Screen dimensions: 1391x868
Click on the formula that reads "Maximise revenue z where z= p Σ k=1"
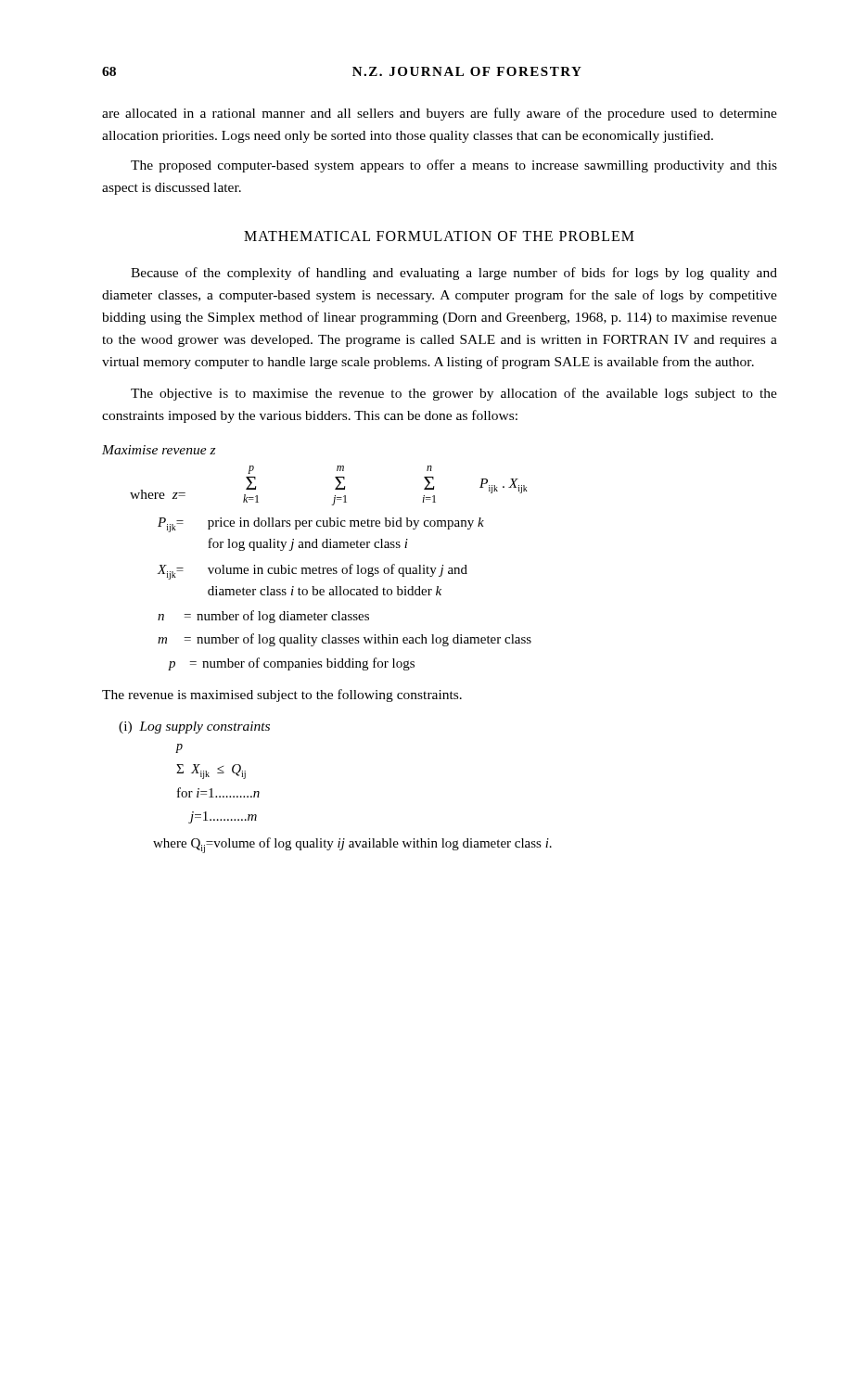440,558
